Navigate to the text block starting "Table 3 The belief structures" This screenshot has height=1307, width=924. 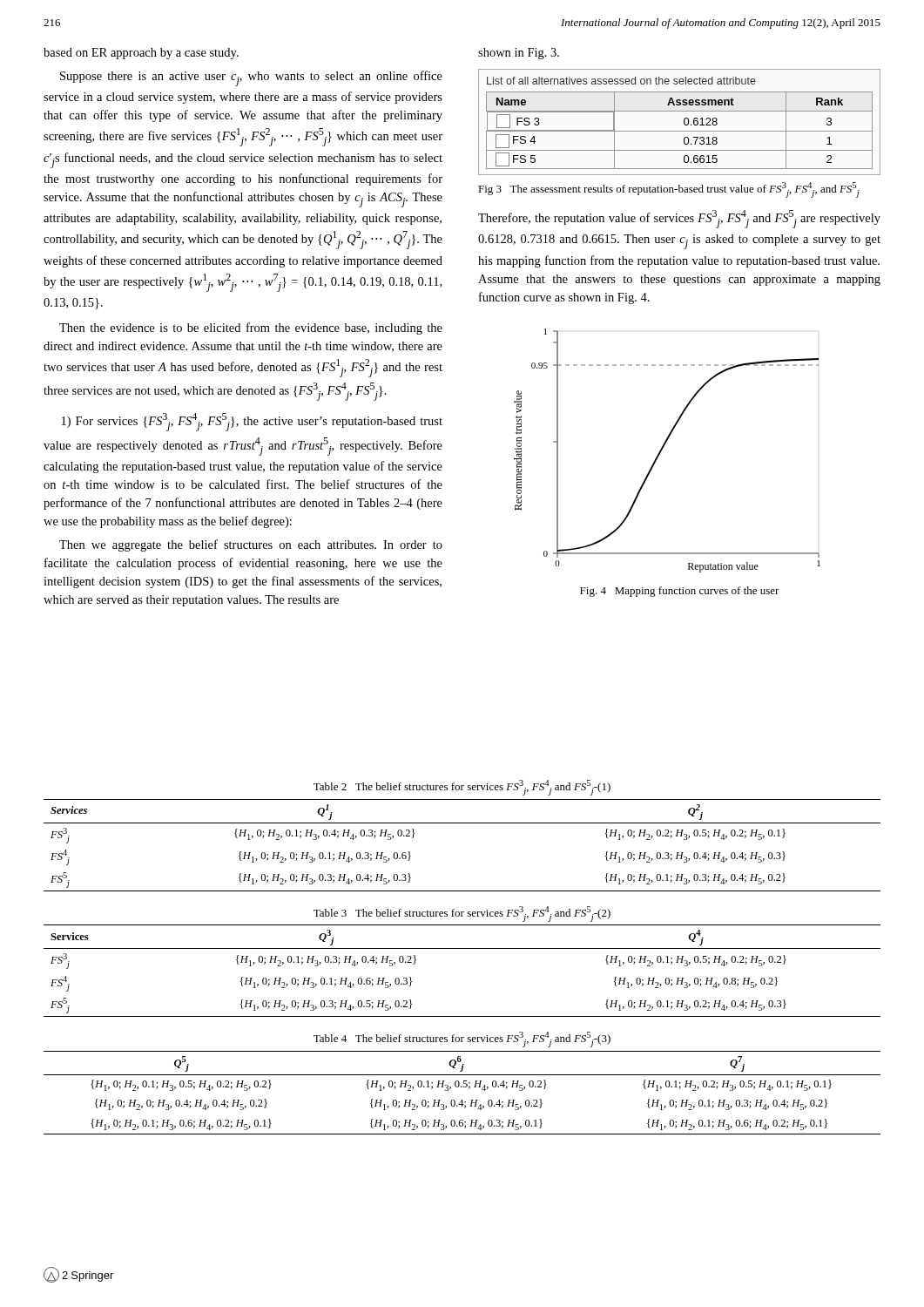[x=462, y=912]
